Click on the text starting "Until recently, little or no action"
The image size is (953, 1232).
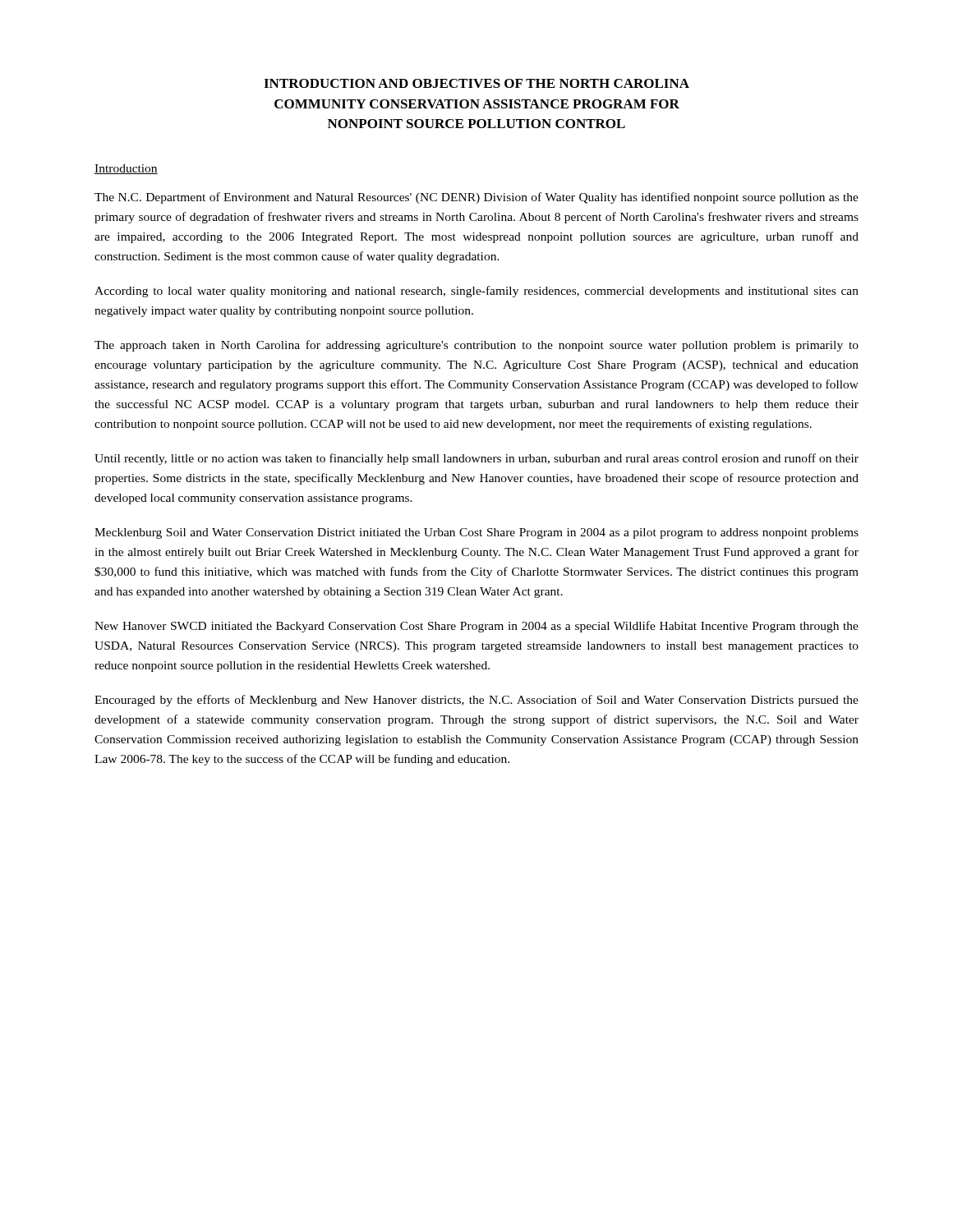click(x=476, y=478)
